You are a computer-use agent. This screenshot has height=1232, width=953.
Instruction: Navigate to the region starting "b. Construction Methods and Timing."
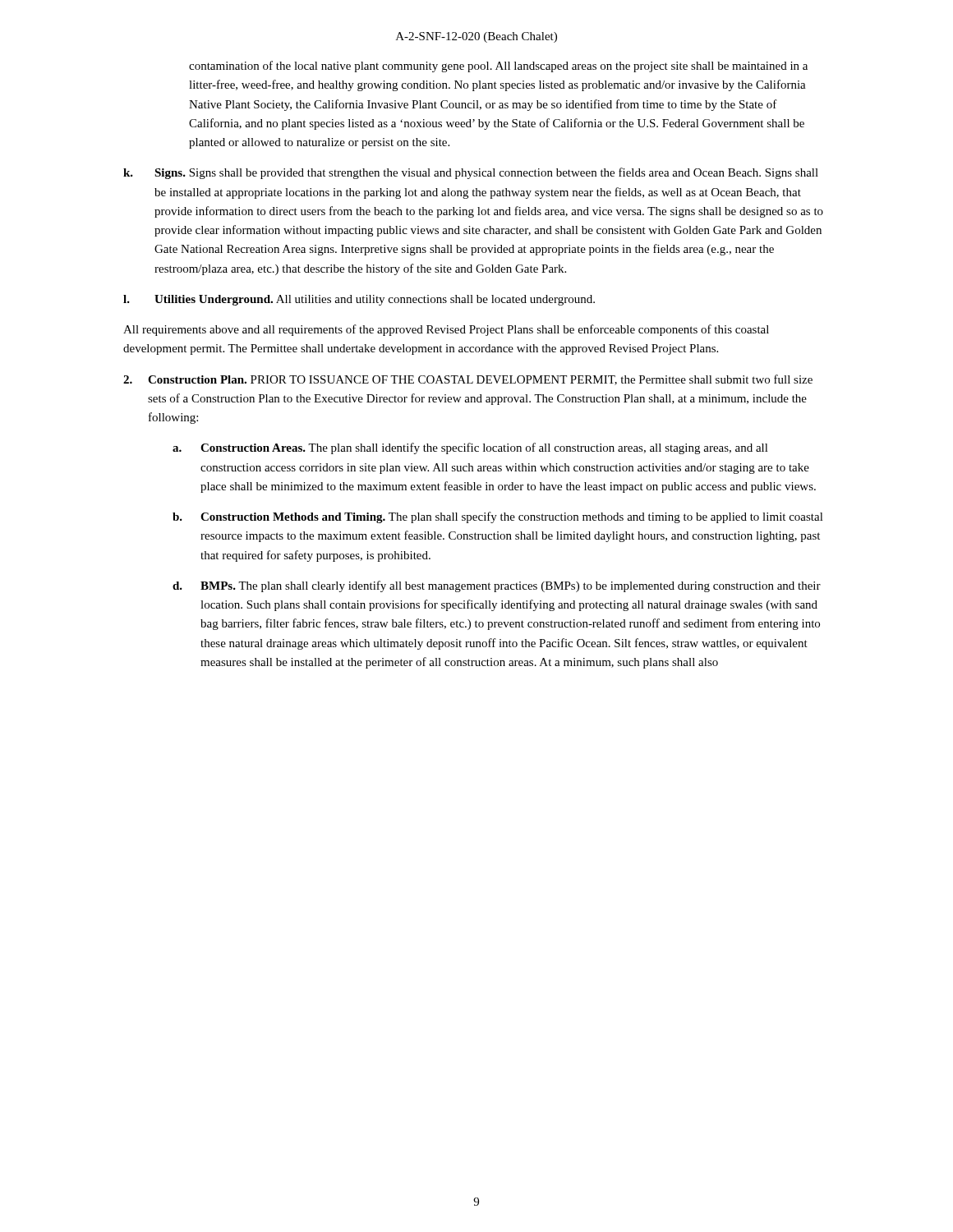[x=501, y=536]
